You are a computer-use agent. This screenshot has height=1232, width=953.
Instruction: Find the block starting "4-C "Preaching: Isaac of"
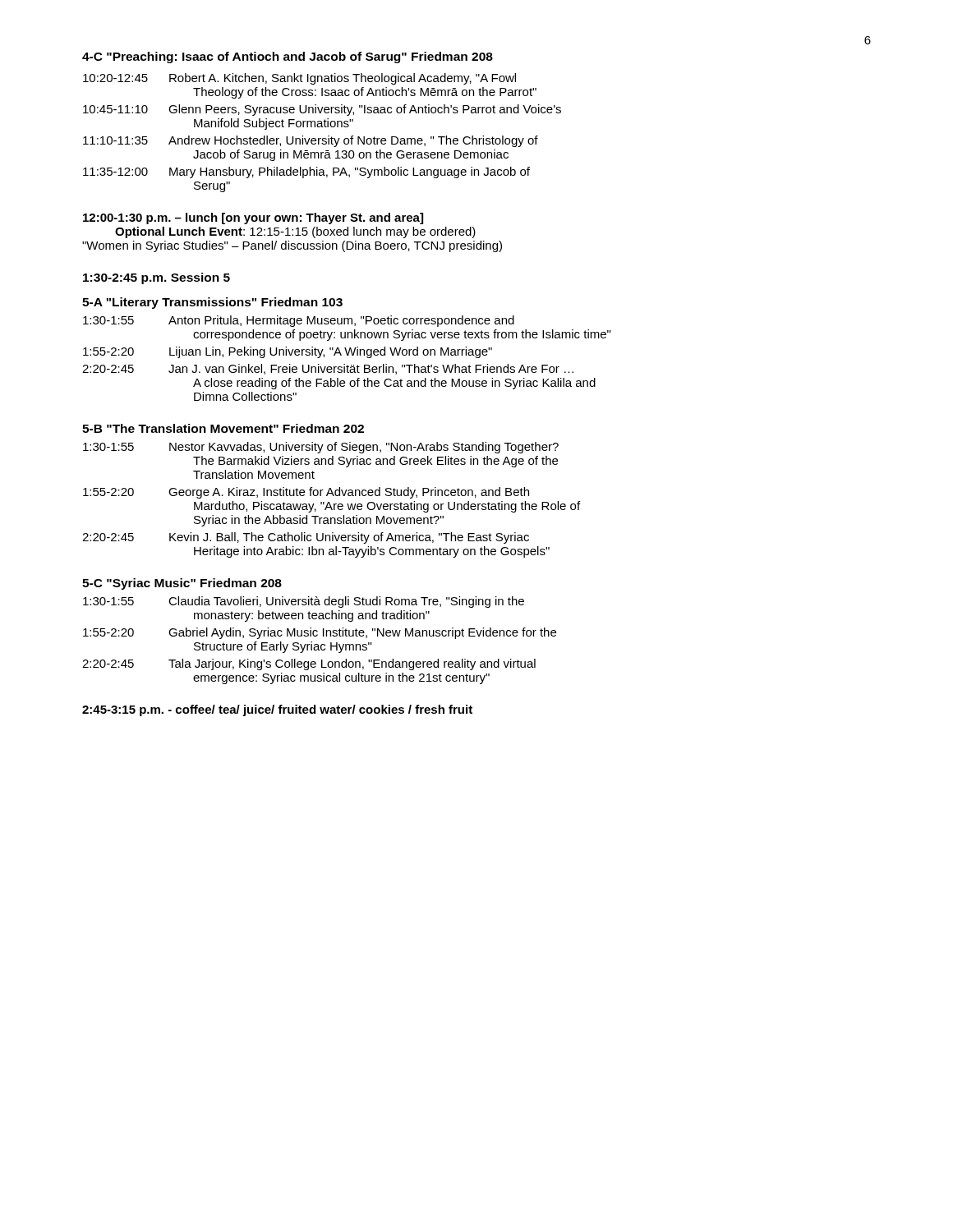click(288, 56)
